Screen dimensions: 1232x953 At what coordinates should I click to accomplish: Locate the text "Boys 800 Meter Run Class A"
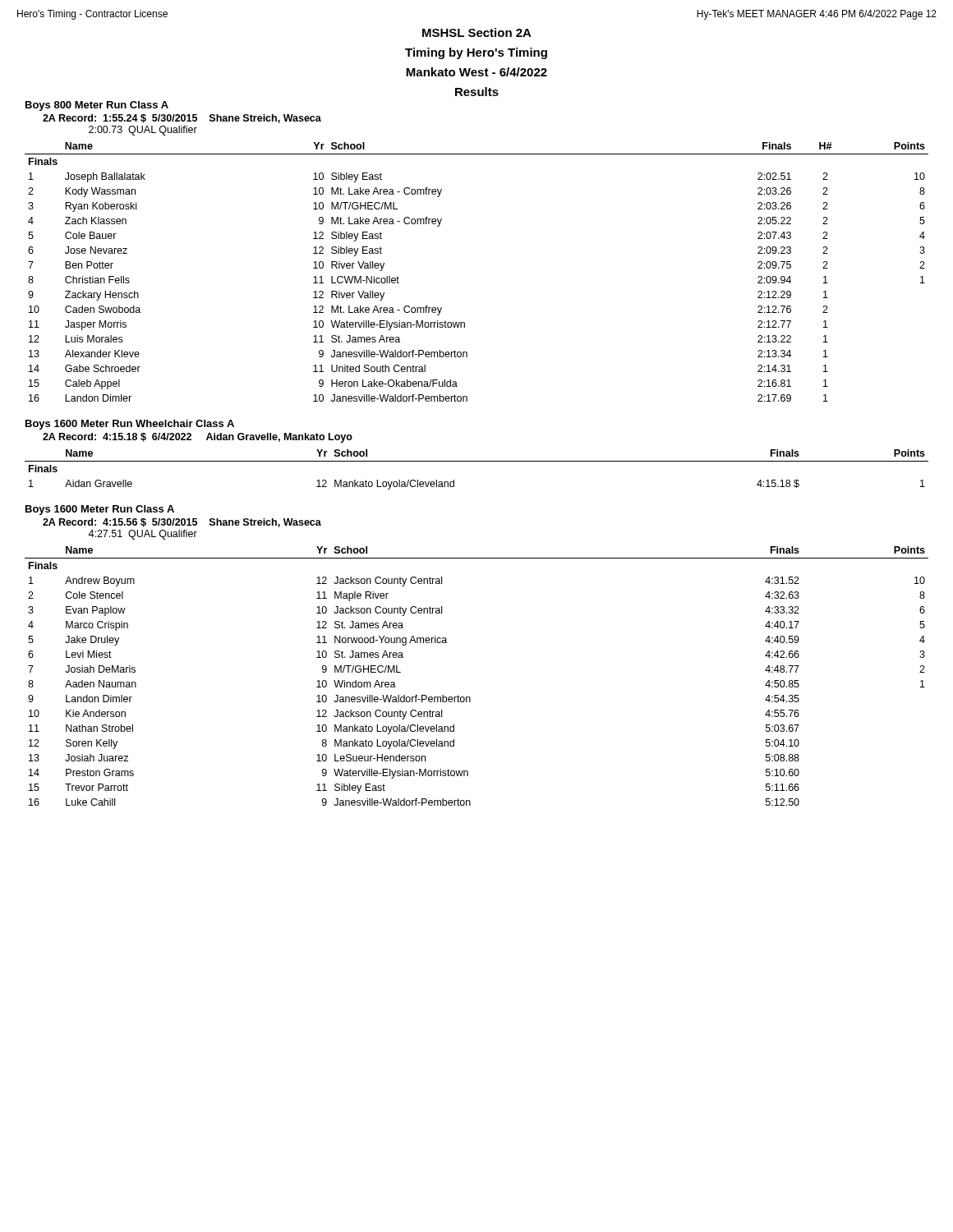pyautogui.click(x=97, y=105)
